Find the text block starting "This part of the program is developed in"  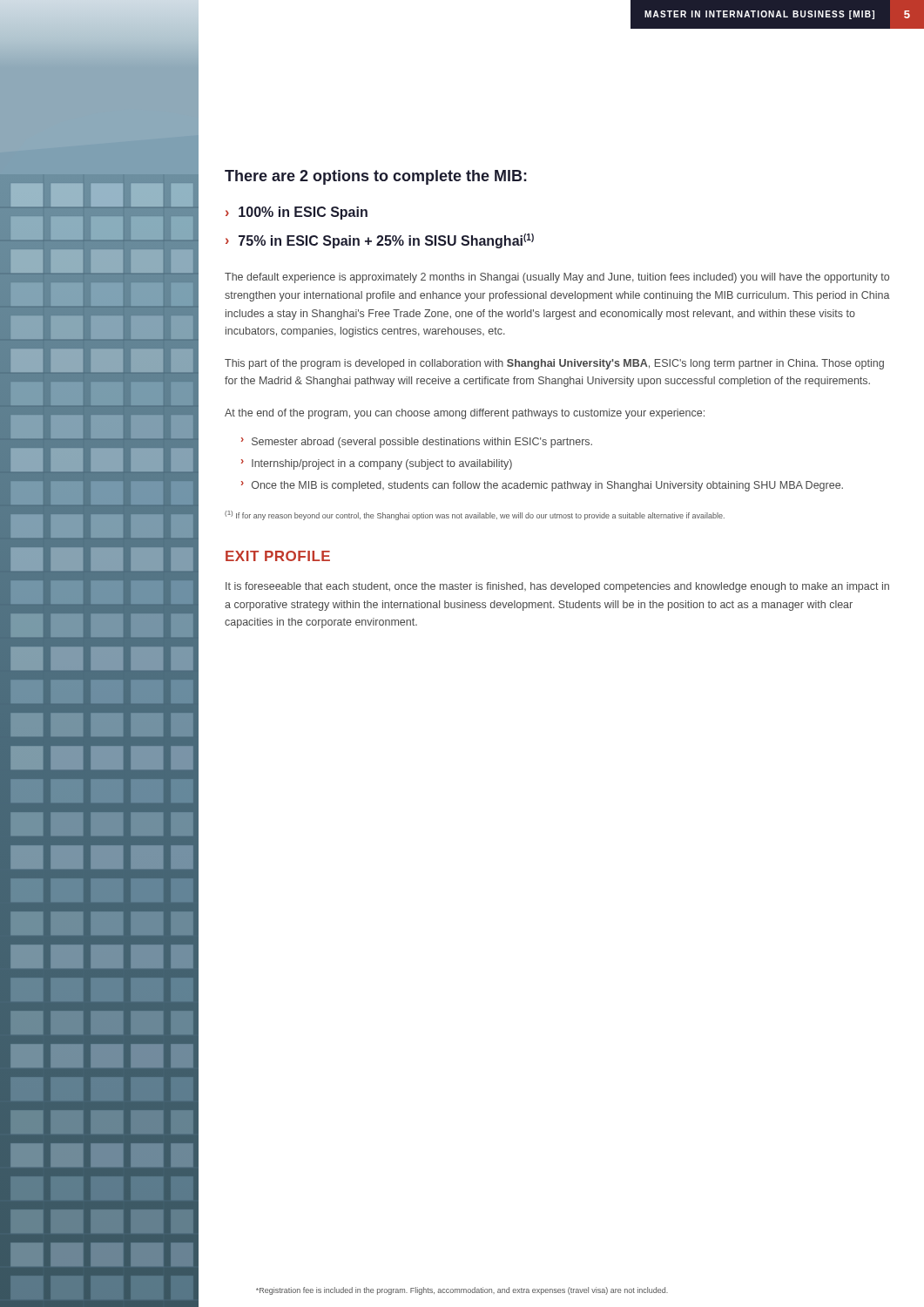click(556, 372)
